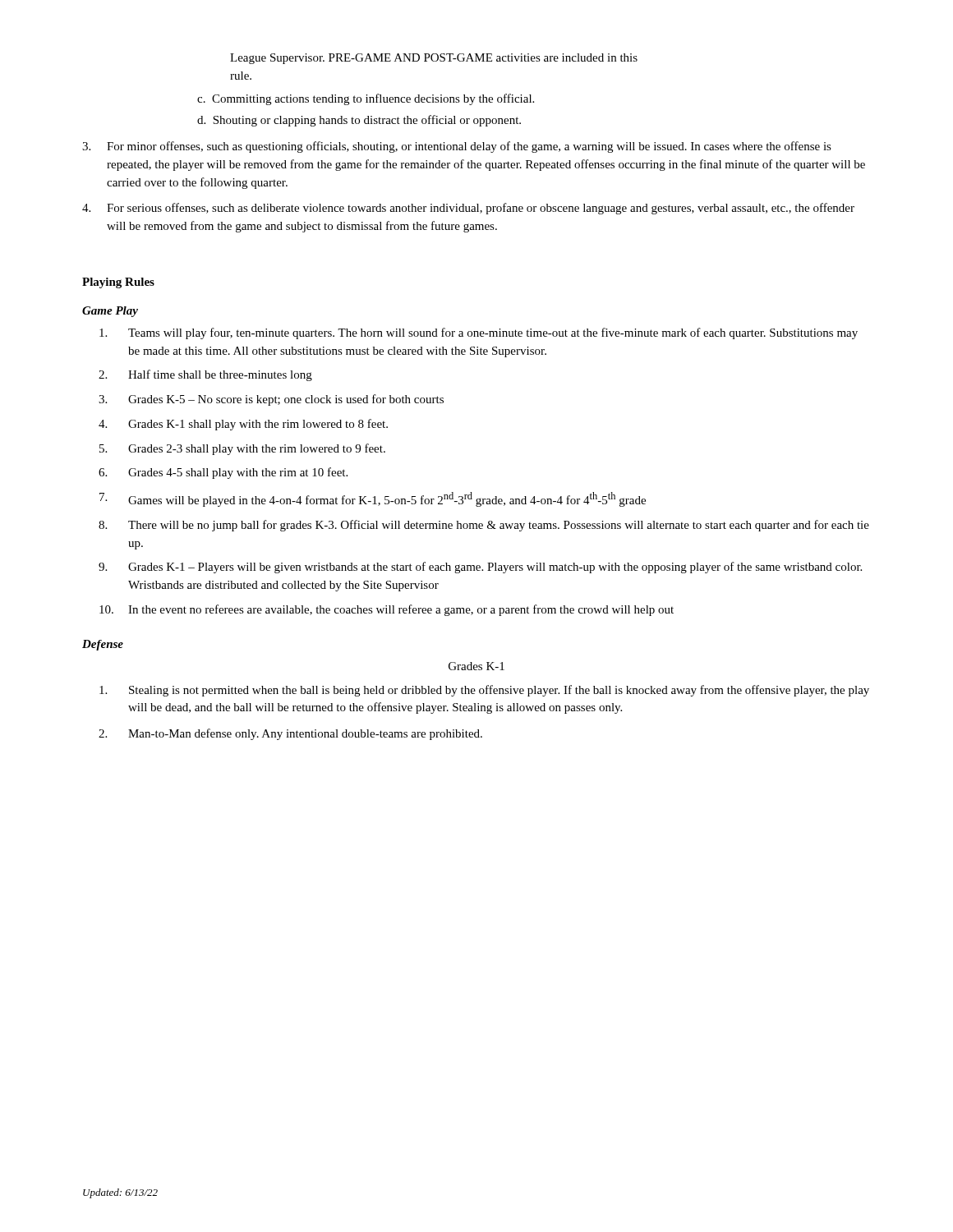
Task: Click on the list item that says "Stealing is not permitted when the ball is"
Action: click(485, 699)
